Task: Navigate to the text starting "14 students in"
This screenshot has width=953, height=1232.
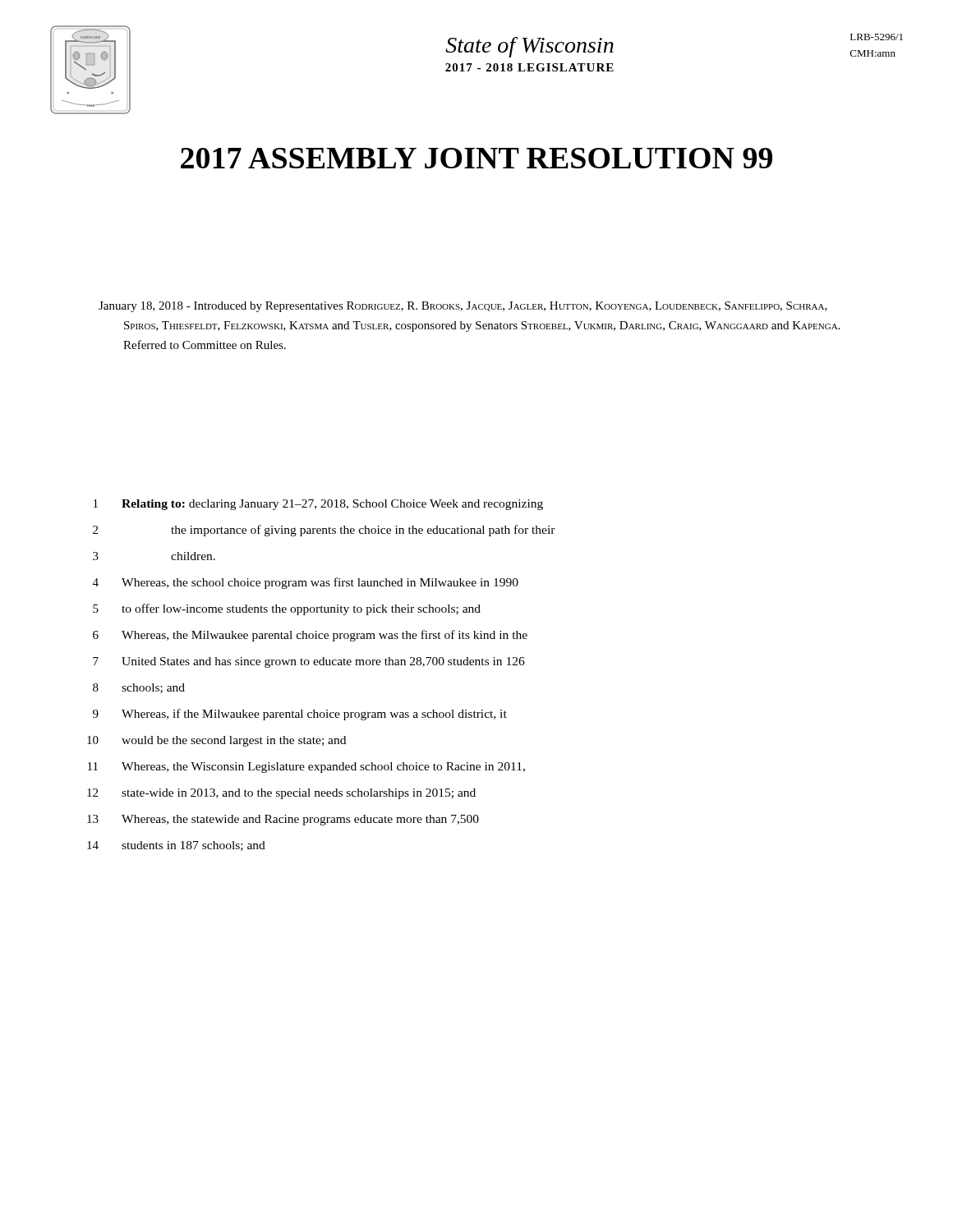Action: pos(176,846)
